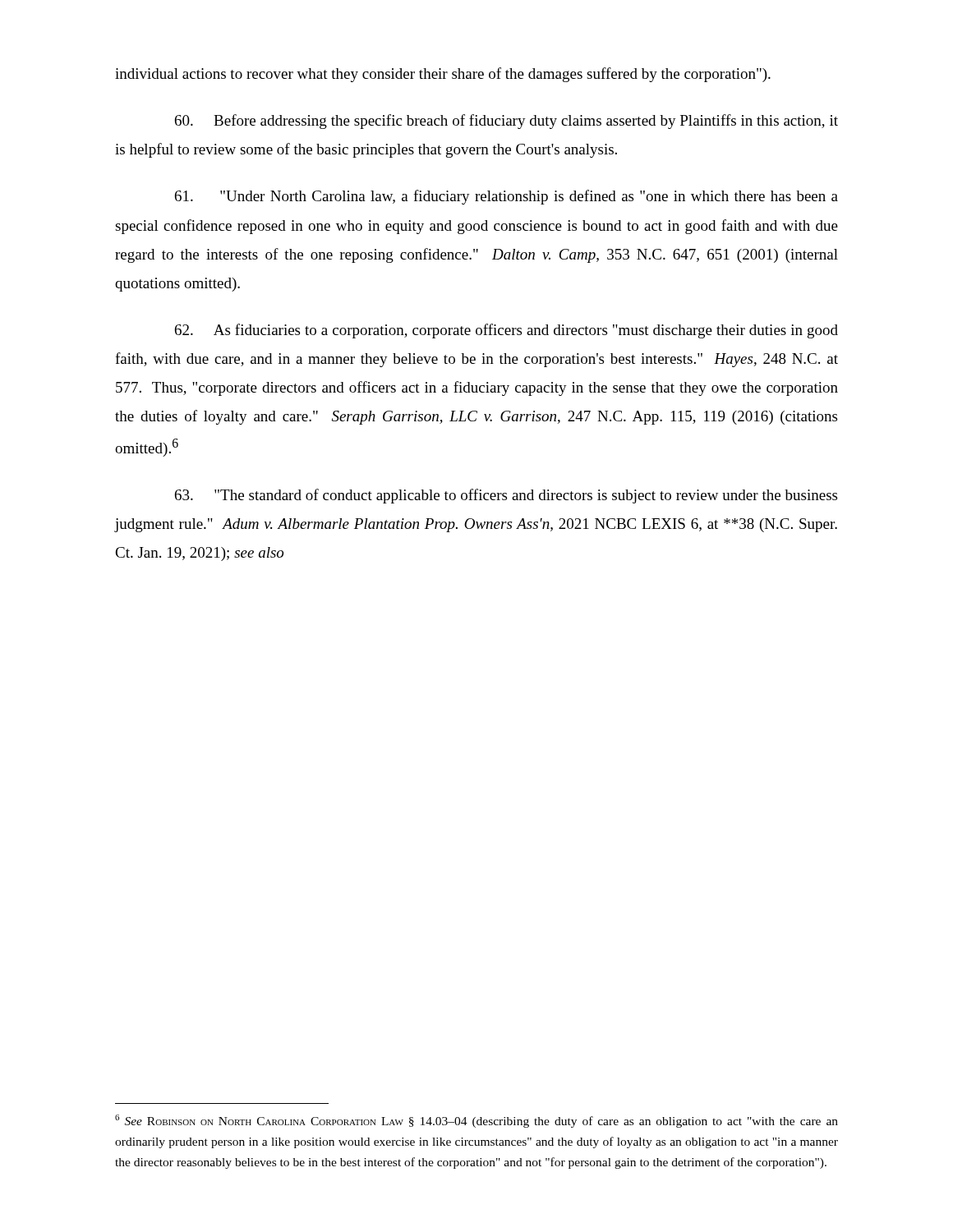Locate the region starting "As fiduciaries to a corporation, corporate"
Image resolution: width=953 pixels, height=1232 pixels.
point(476,389)
